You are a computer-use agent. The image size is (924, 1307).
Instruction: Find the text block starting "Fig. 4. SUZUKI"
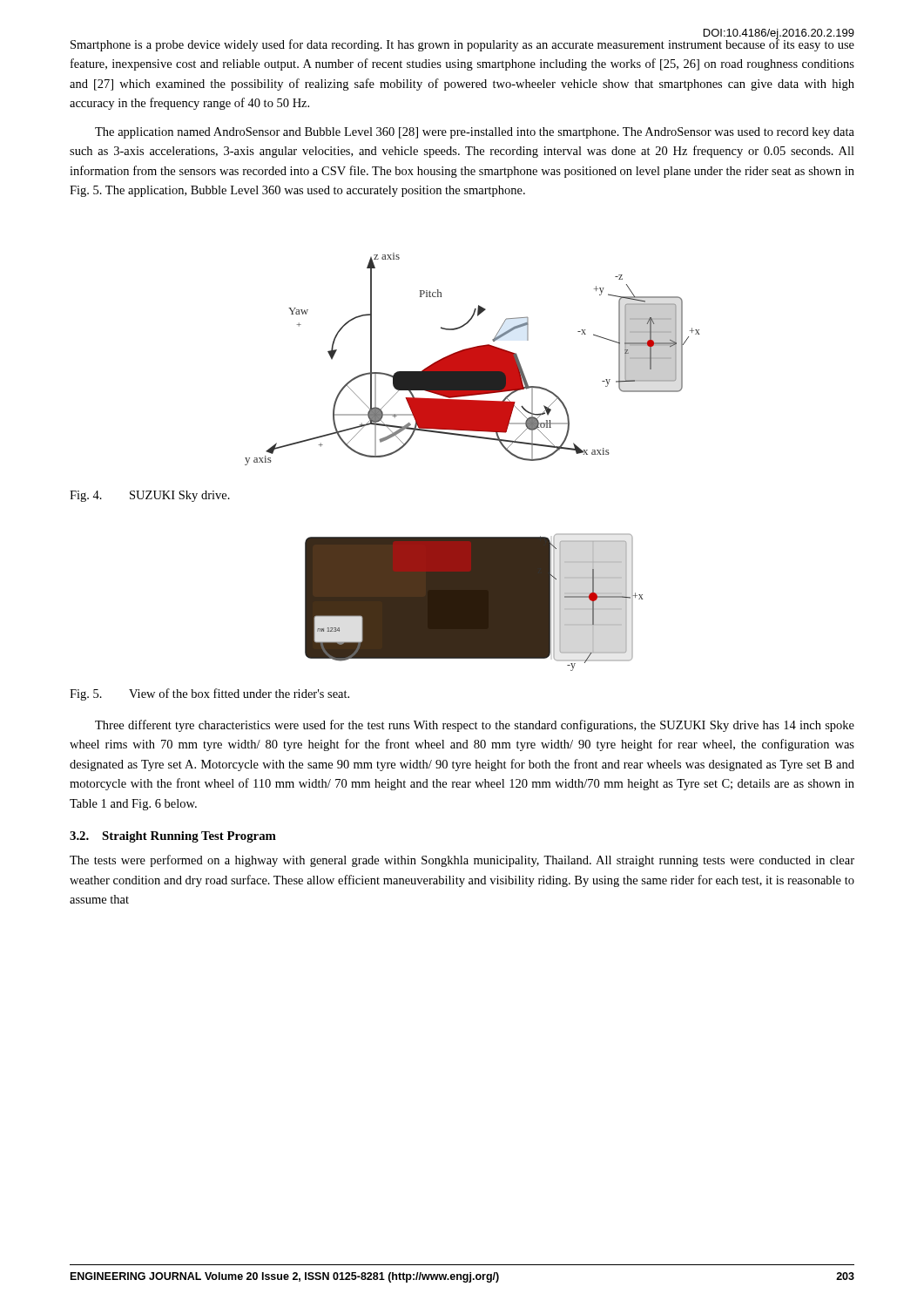click(x=150, y=495)
